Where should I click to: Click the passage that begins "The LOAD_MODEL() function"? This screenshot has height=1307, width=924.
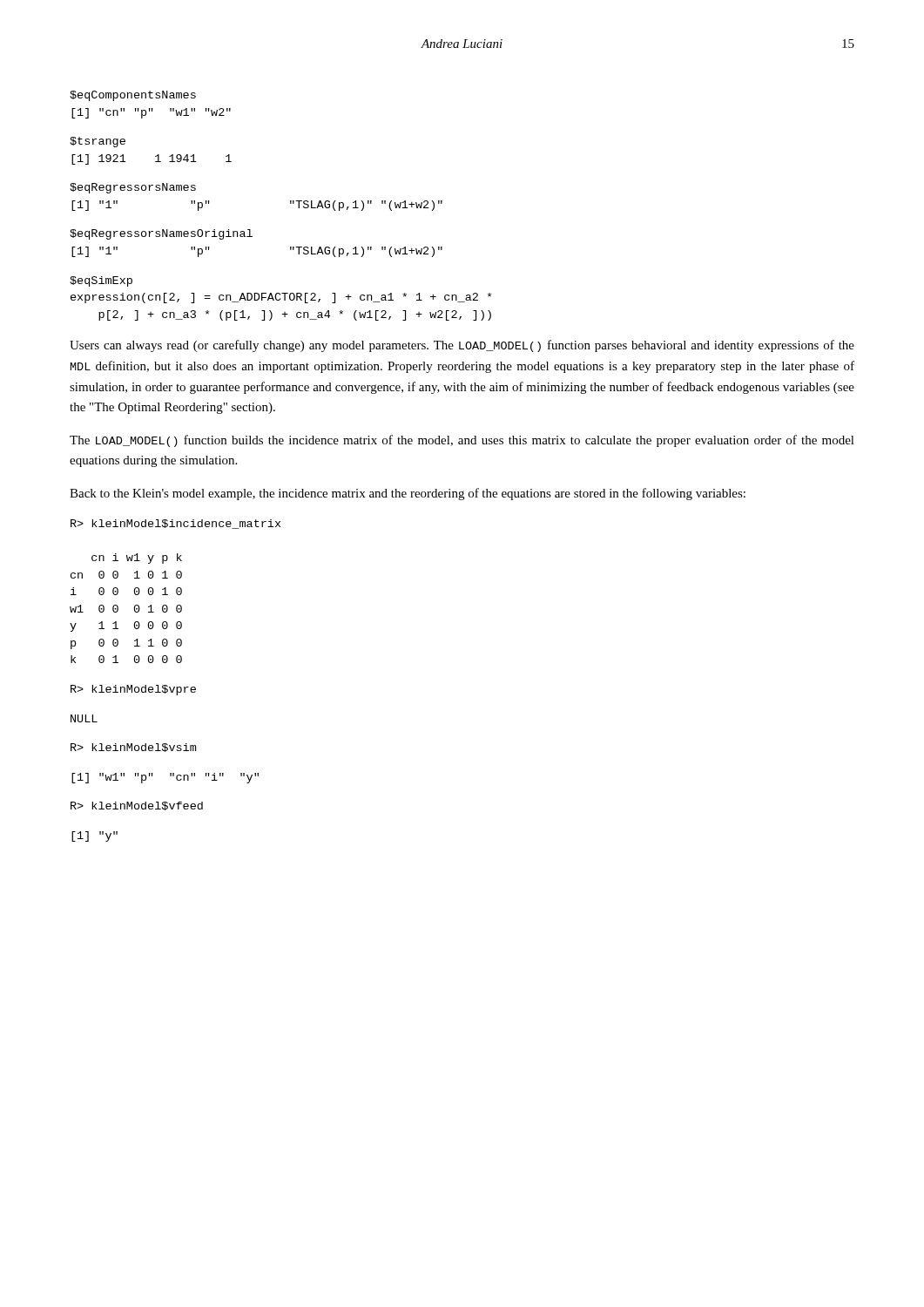[462, 450]
